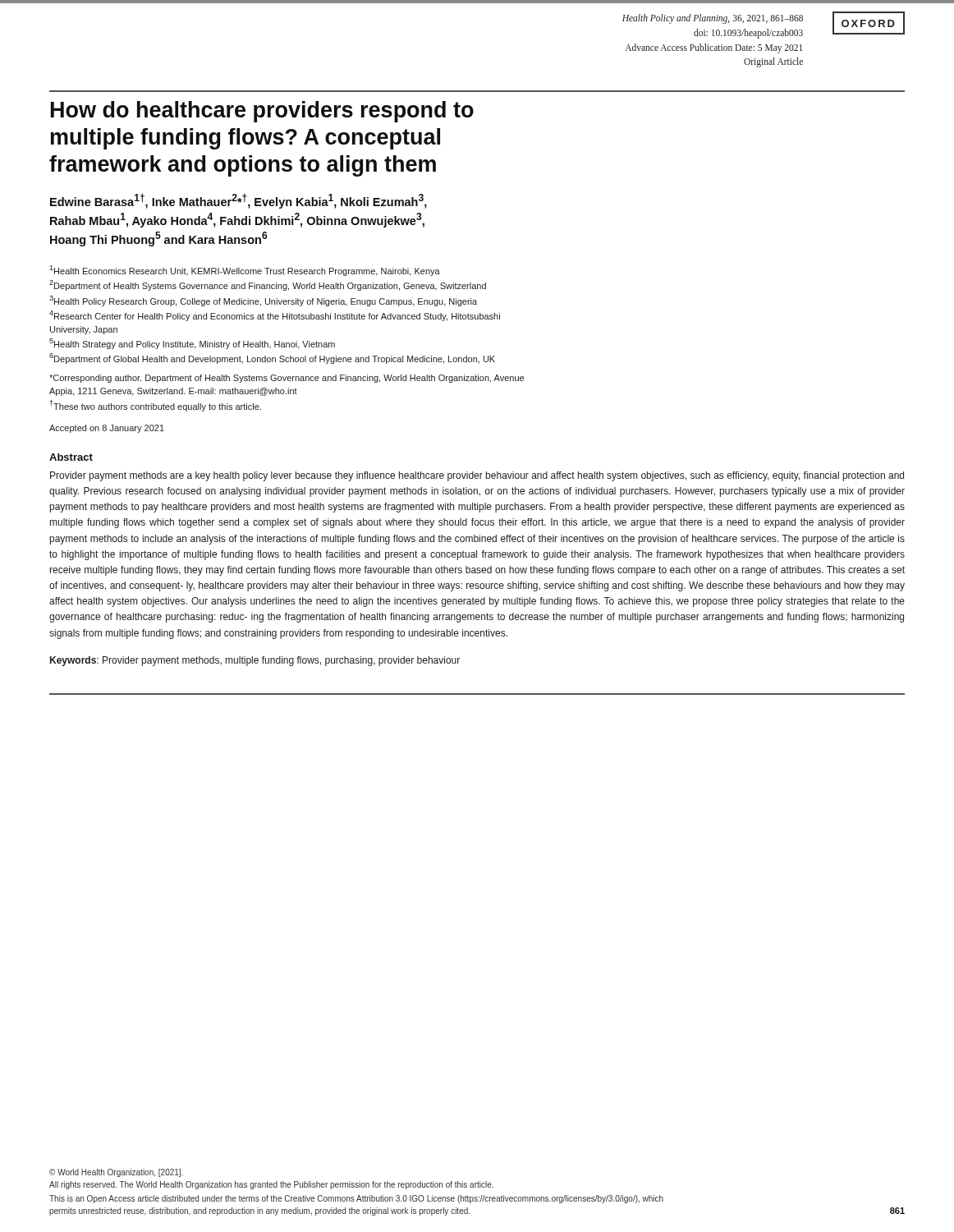Locate the block of text that opens with "Accepted on 8 January"
The height and width of the screenshot is (1232, 954).
pyautogui.click(x=107, y=428)
